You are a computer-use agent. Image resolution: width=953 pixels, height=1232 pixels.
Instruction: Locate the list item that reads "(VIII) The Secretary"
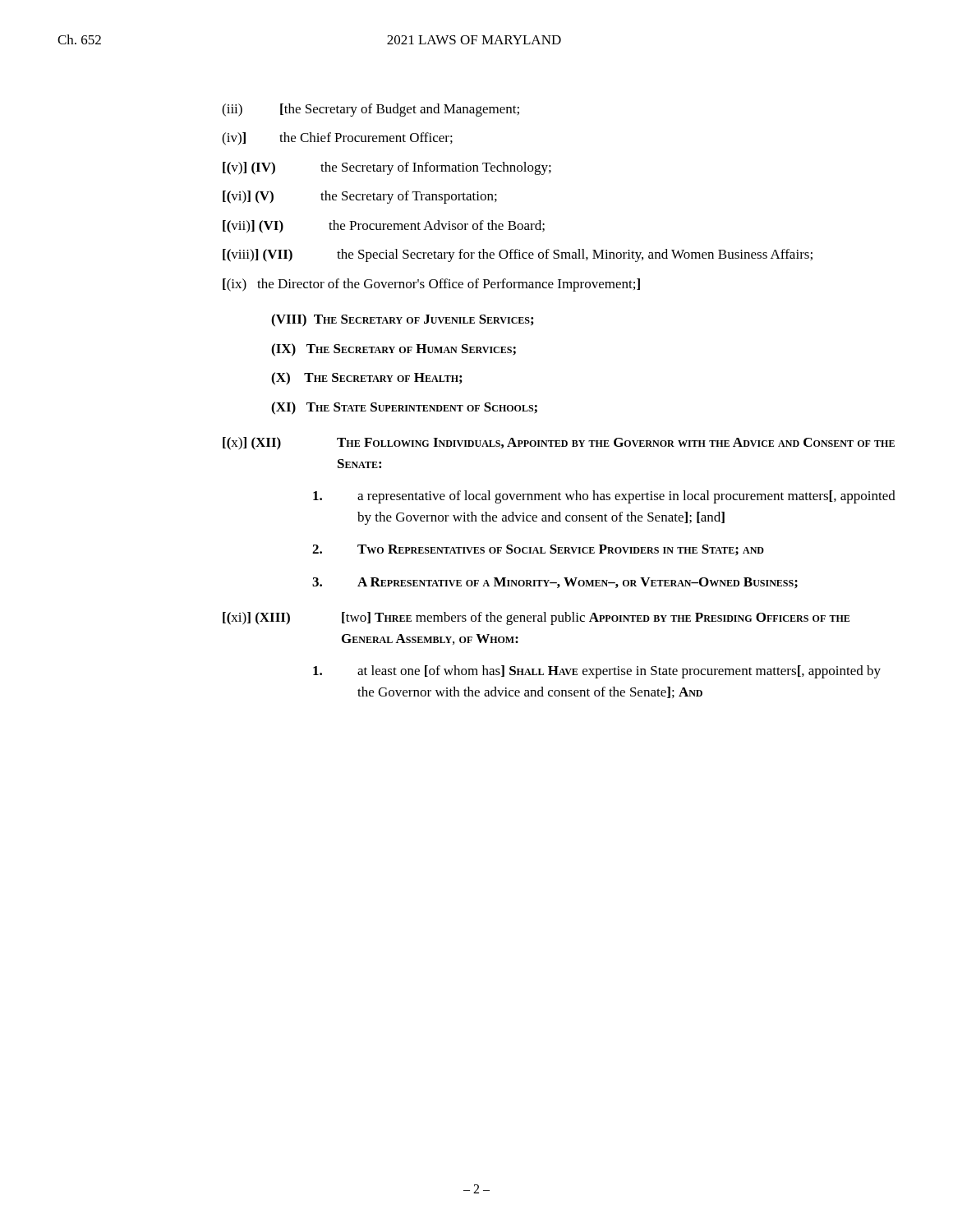coord(403,319)
